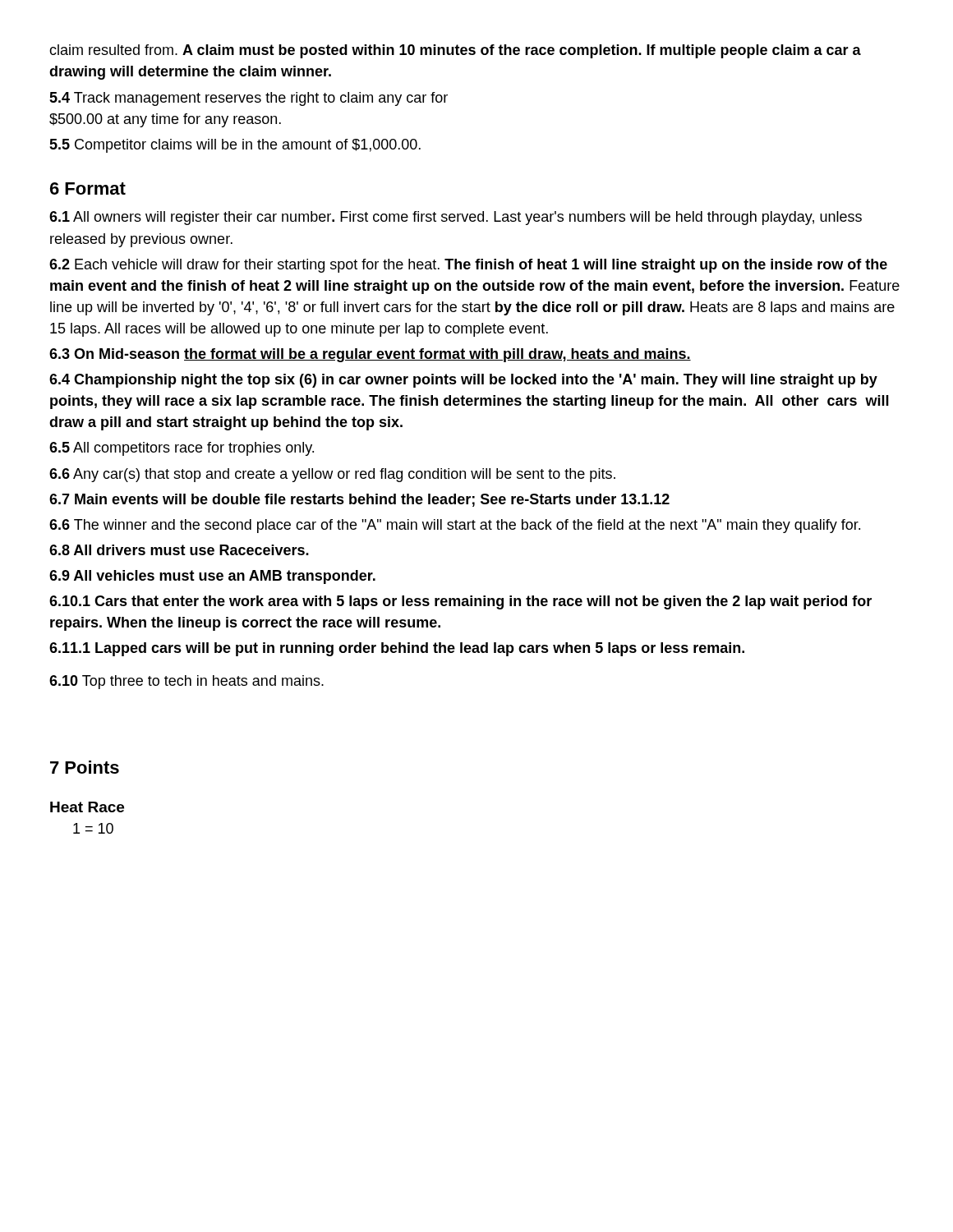Locate the list item containing "6.10 Top three to"
The height and width of the screenshot is (1232, 953).
187,681
